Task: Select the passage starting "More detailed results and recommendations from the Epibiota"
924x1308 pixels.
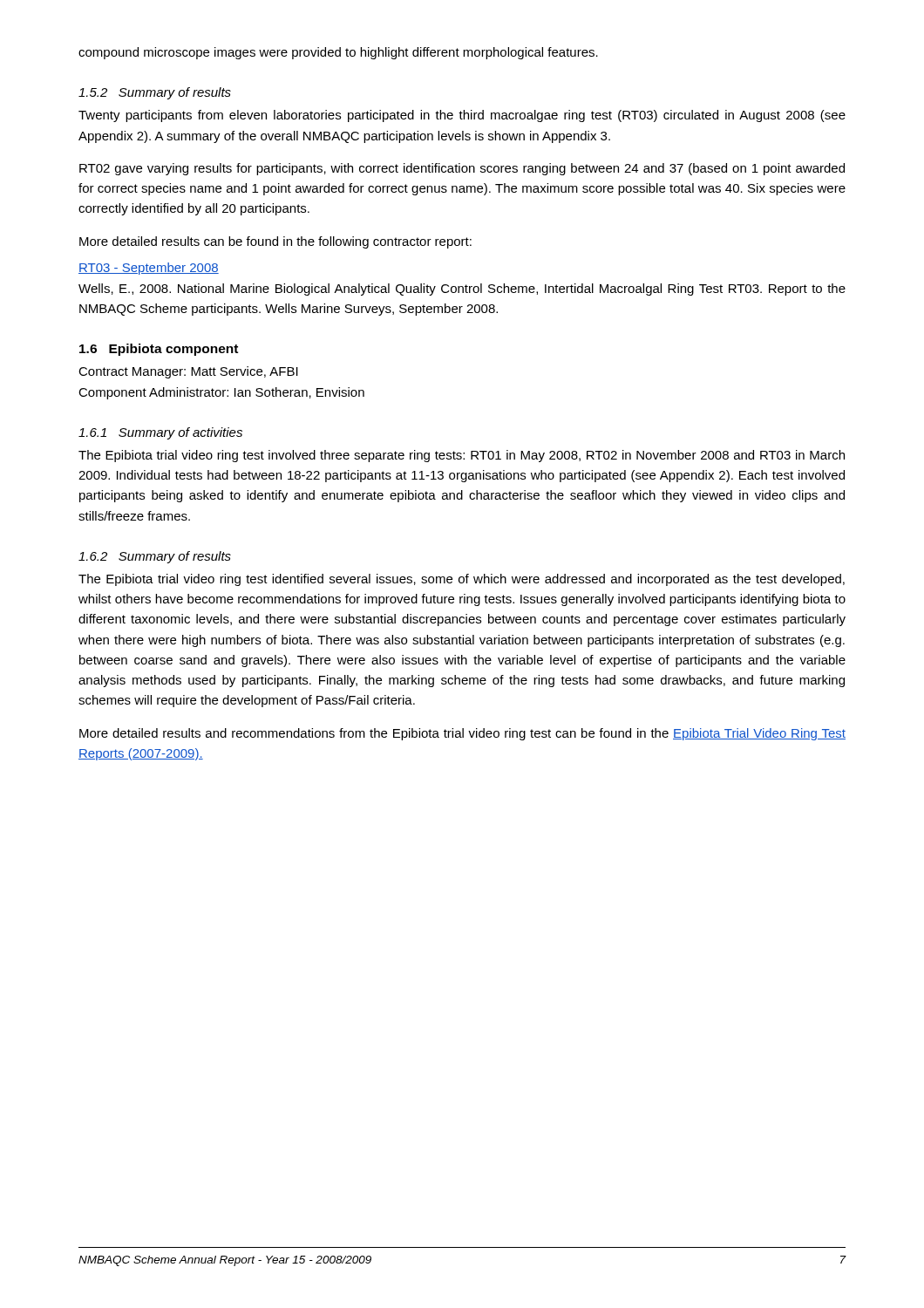Action: point(462,743)
